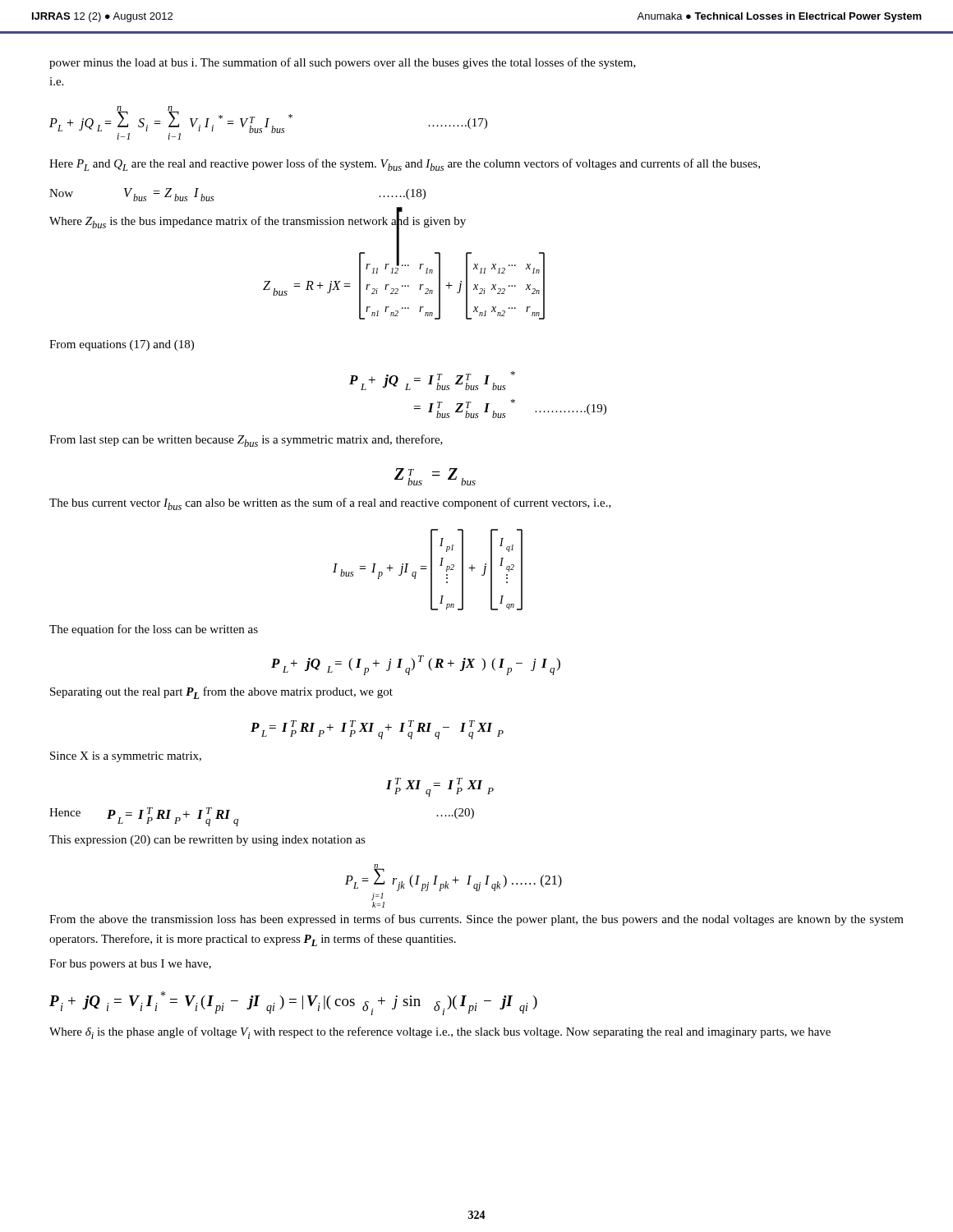Find the text block that reads "The equation for the loss can"
This screenshot has height=1232, width=953.
coord(154,629)
